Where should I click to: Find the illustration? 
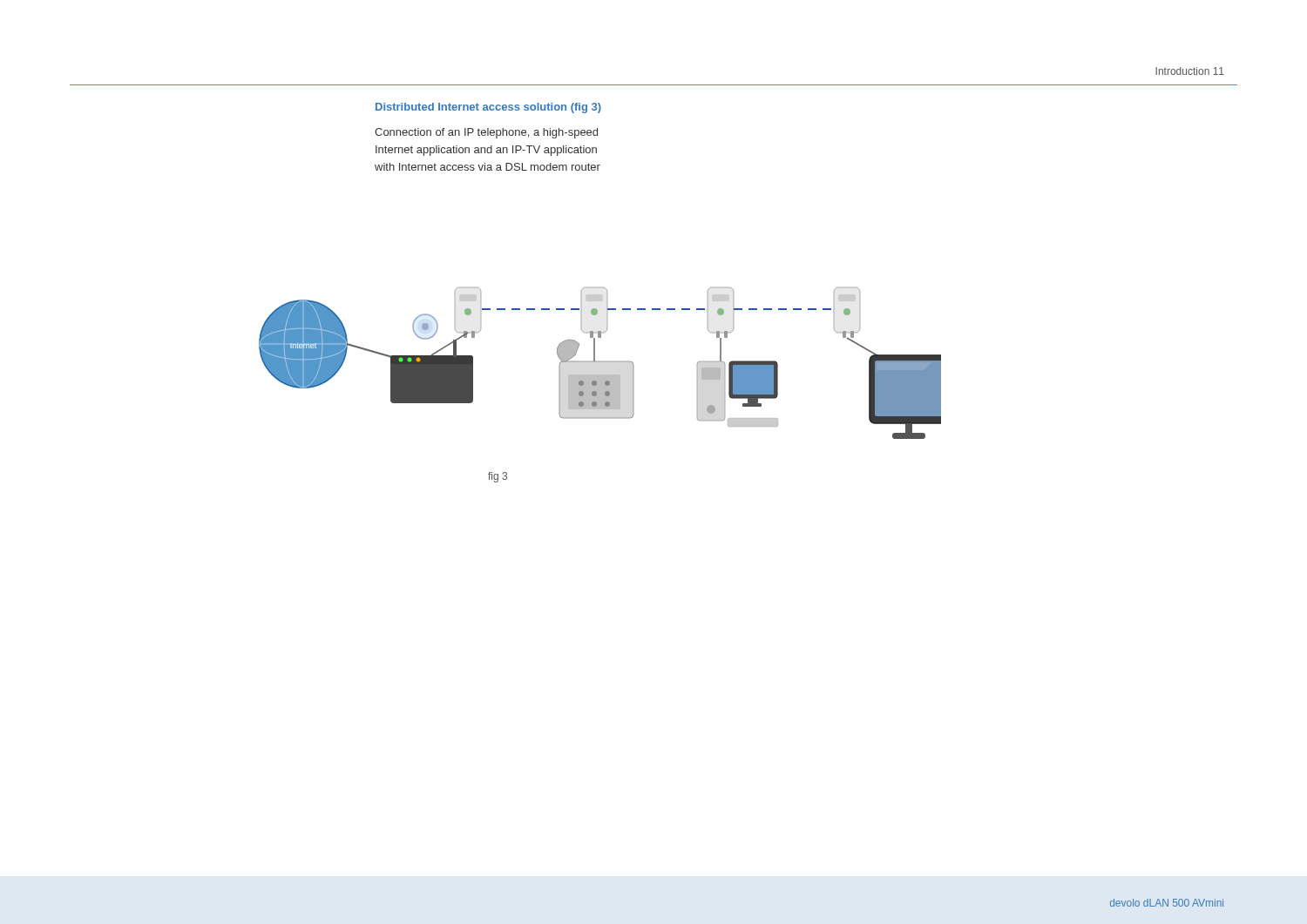click(593, 340)
